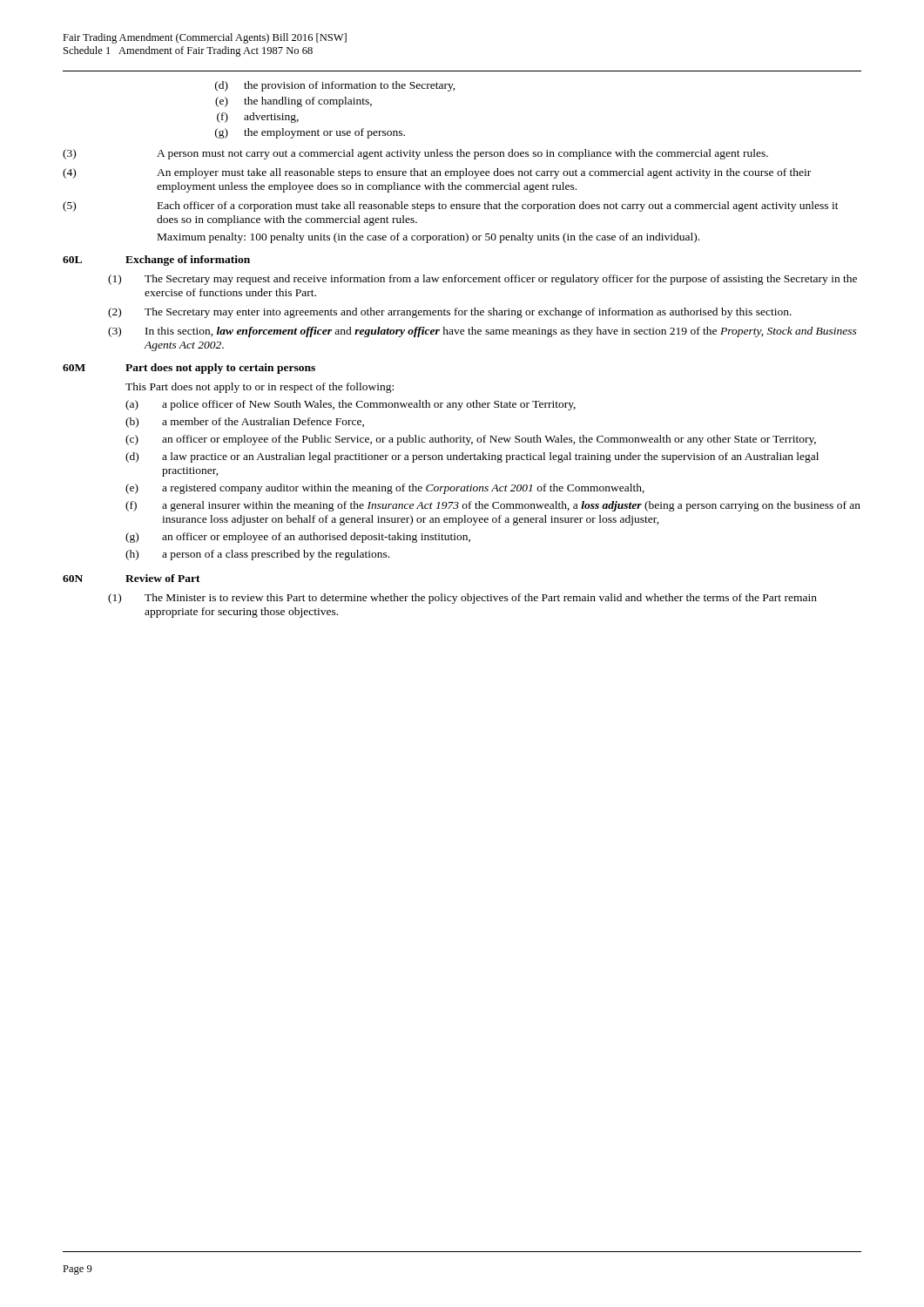Click where it says "(e) the handling of complaints,"
The width and height of the screenshot is (924, 1307).
pos(293,102)
